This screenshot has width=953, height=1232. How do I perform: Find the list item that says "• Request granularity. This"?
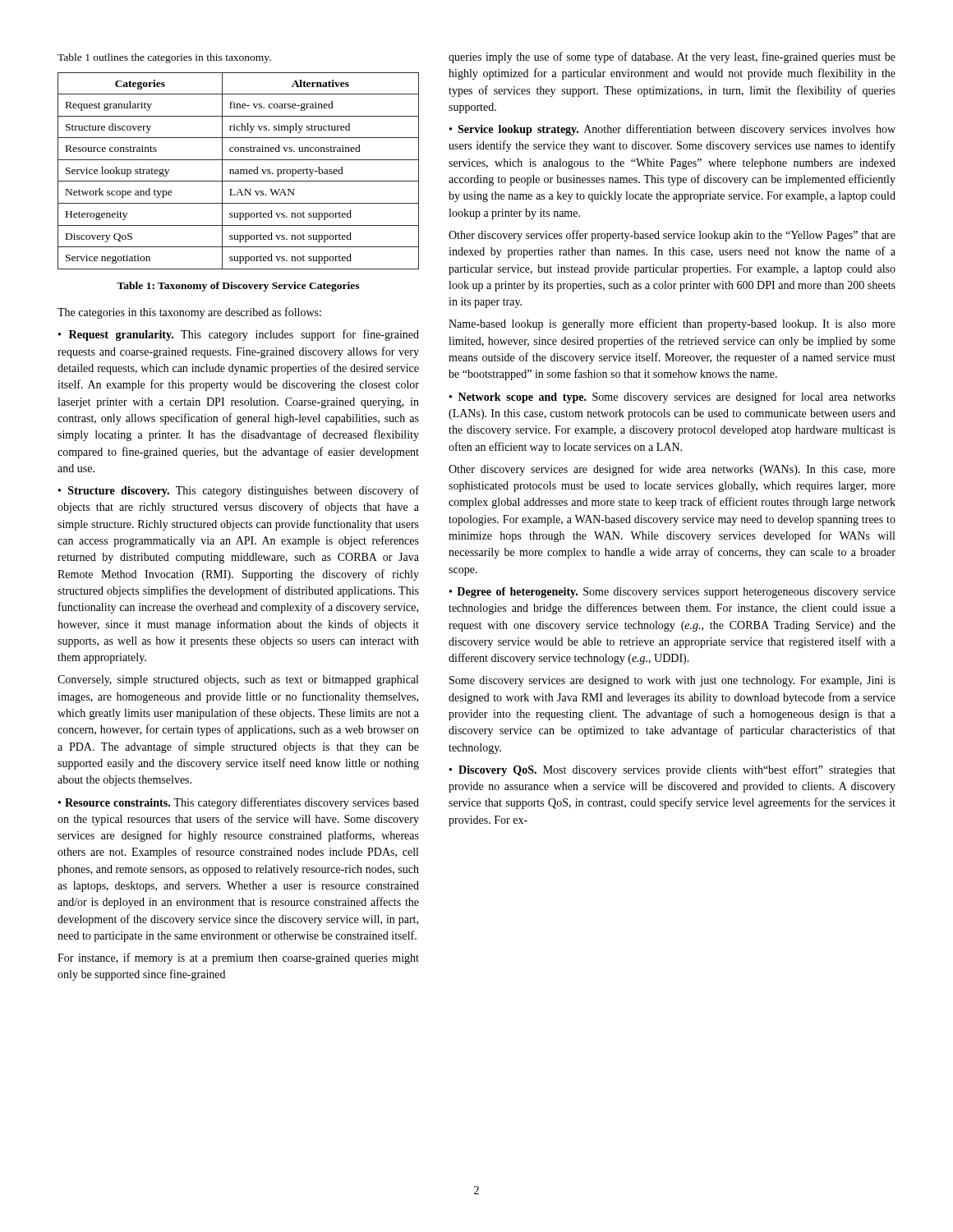point(238,402)
